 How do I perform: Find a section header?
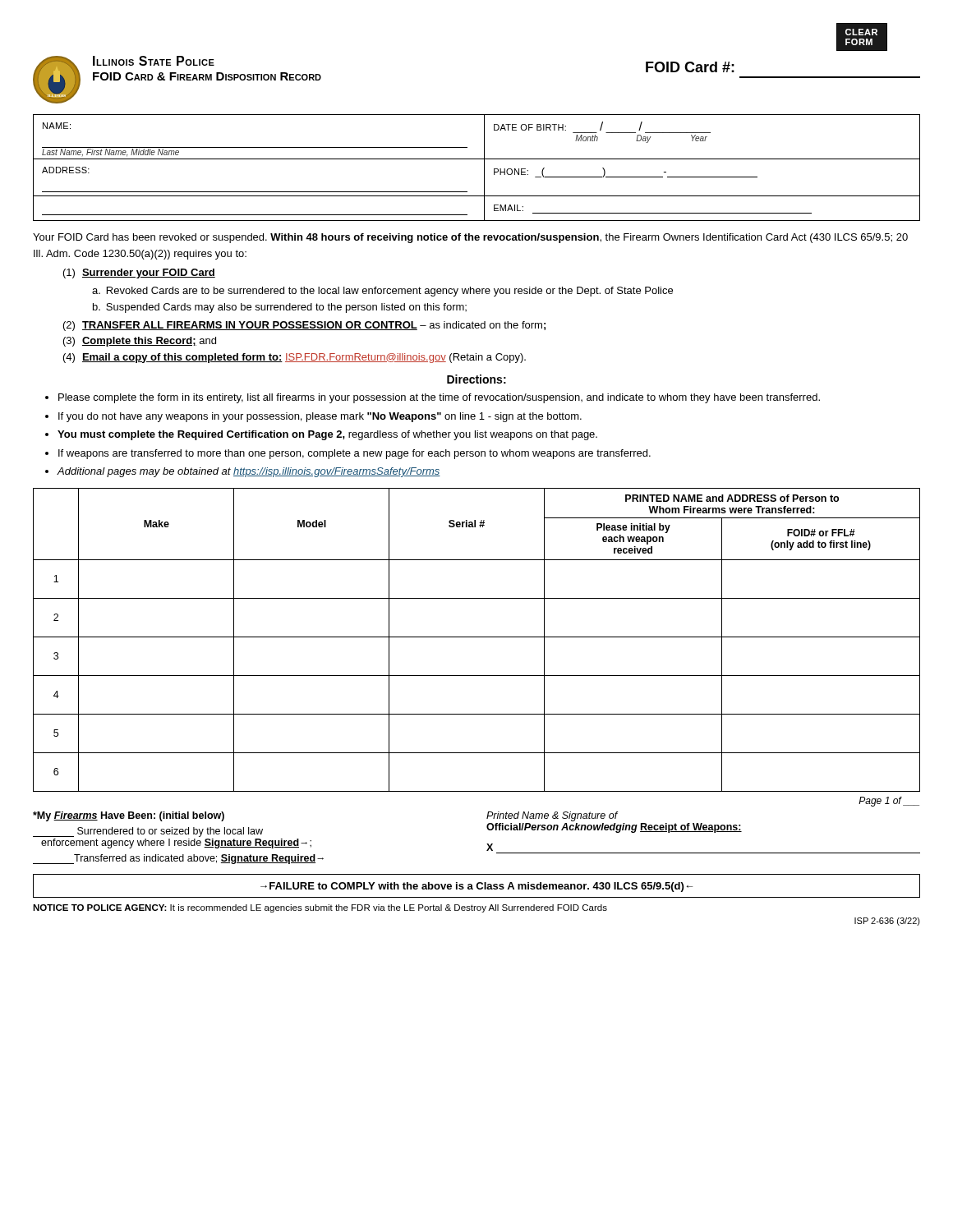point(476,379)
